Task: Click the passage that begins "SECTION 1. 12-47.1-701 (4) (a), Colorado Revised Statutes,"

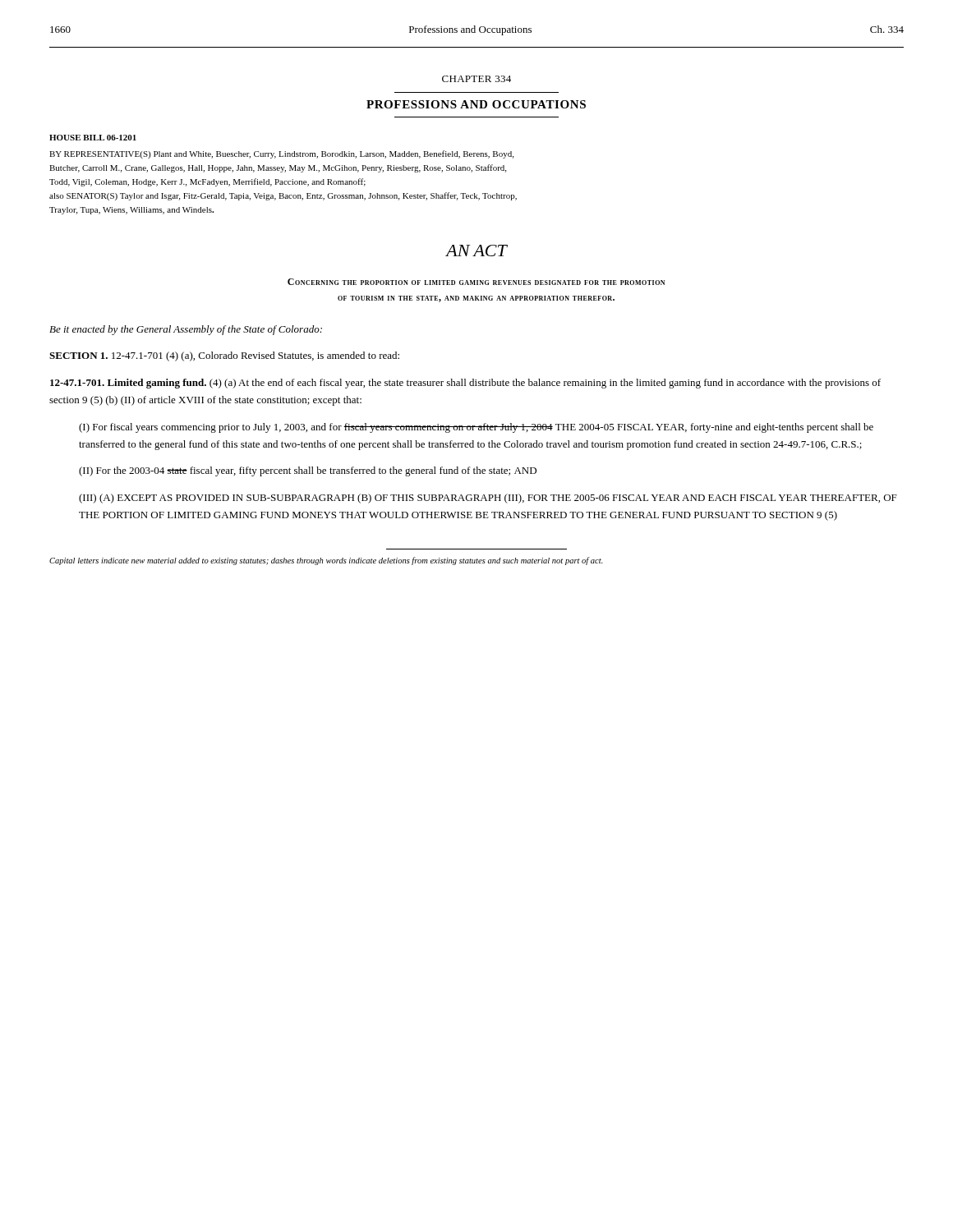Action: pos(224,356)
